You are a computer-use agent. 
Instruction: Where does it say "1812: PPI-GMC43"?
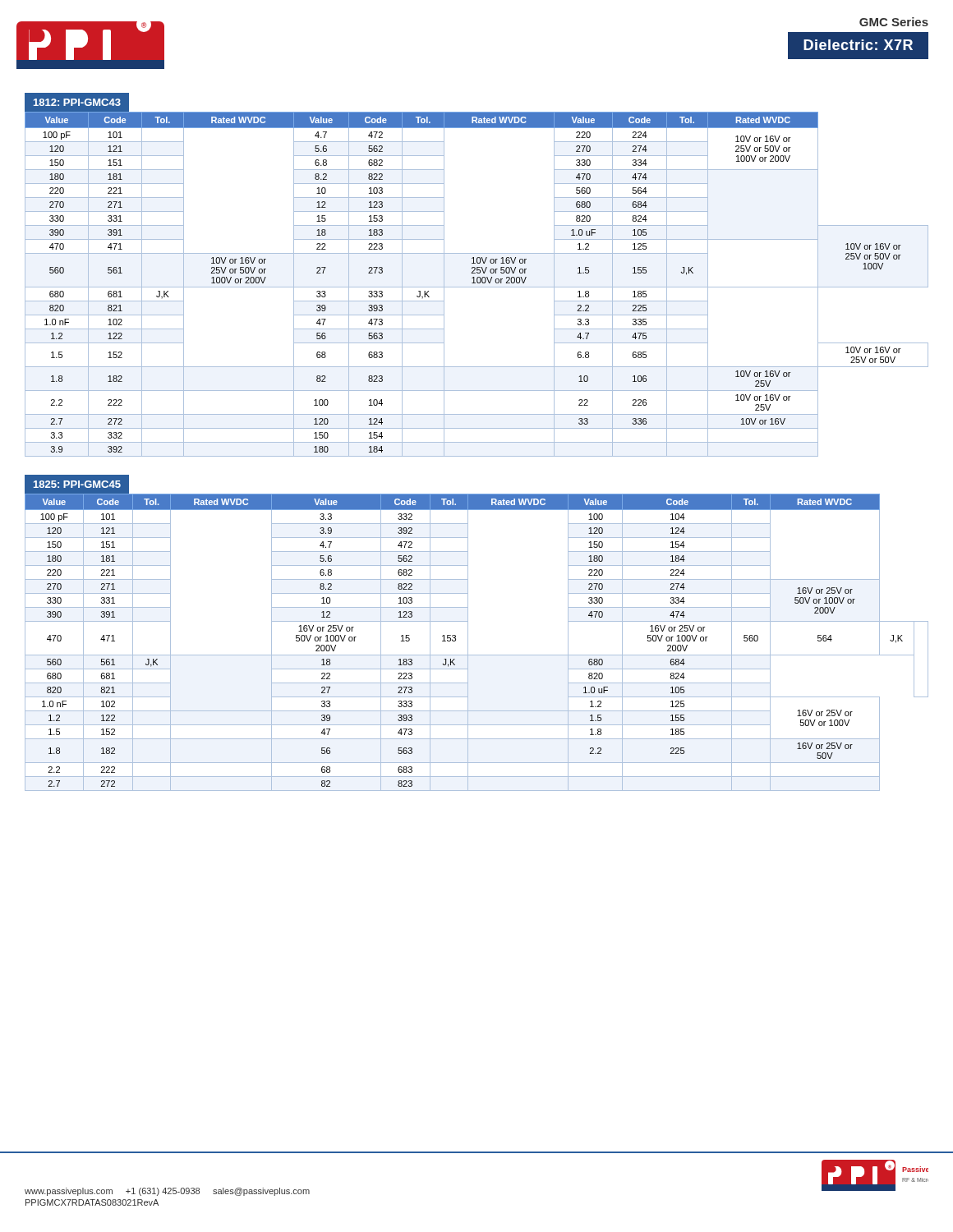point(77,102)
